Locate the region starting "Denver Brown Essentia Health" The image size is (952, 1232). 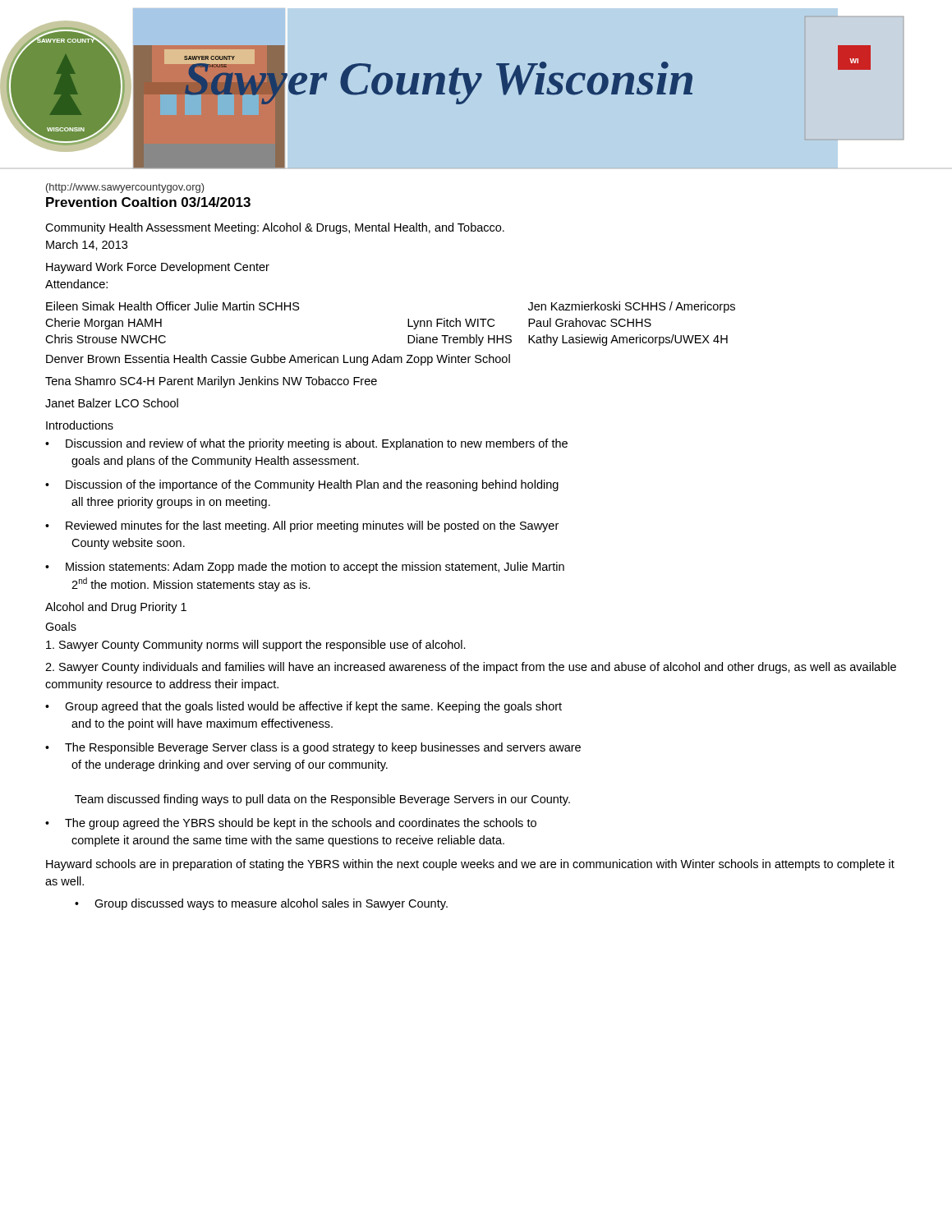pyautogui.click(x=278, y=359)
